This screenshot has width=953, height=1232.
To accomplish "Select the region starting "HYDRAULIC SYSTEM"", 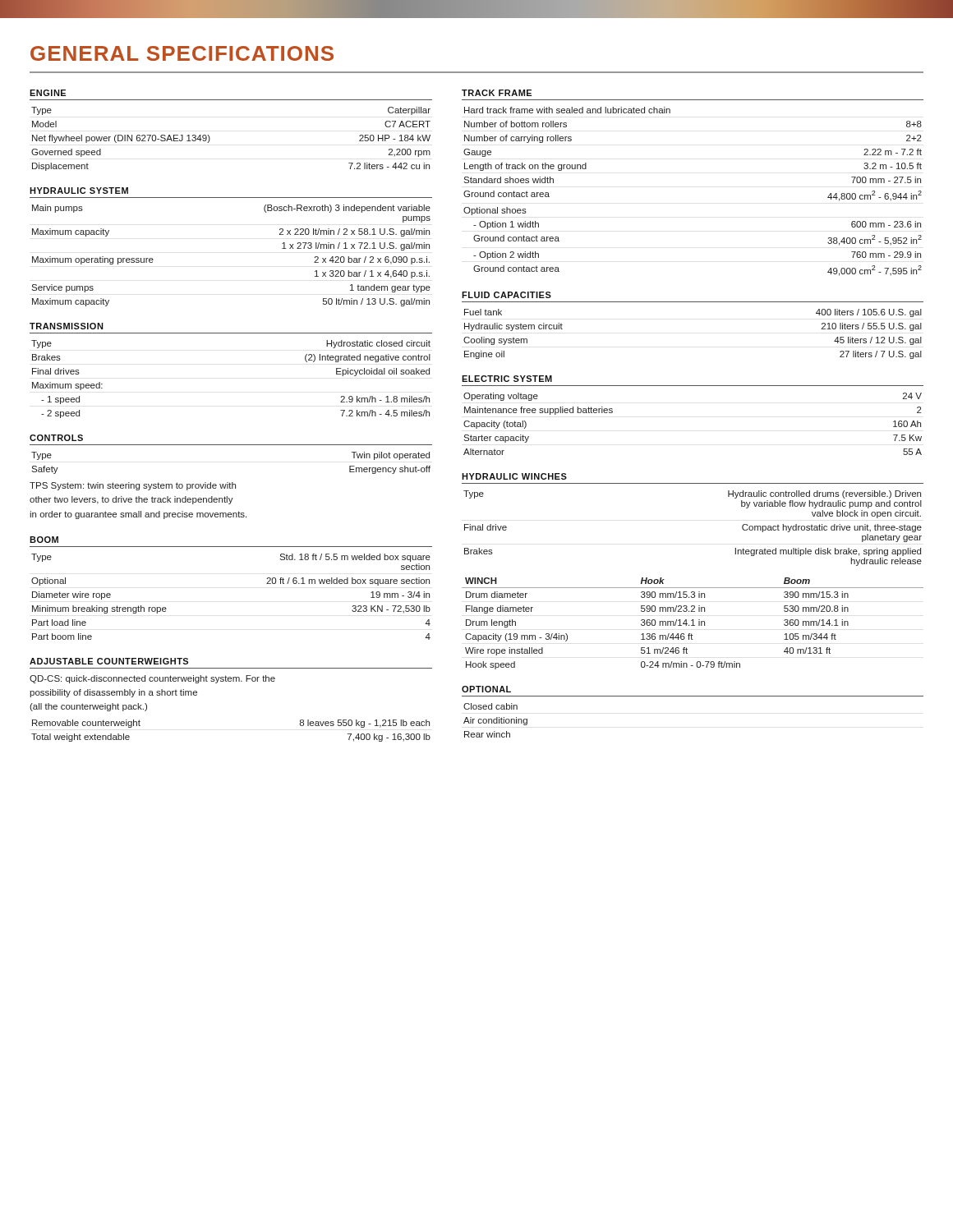I will click(79, 191).
